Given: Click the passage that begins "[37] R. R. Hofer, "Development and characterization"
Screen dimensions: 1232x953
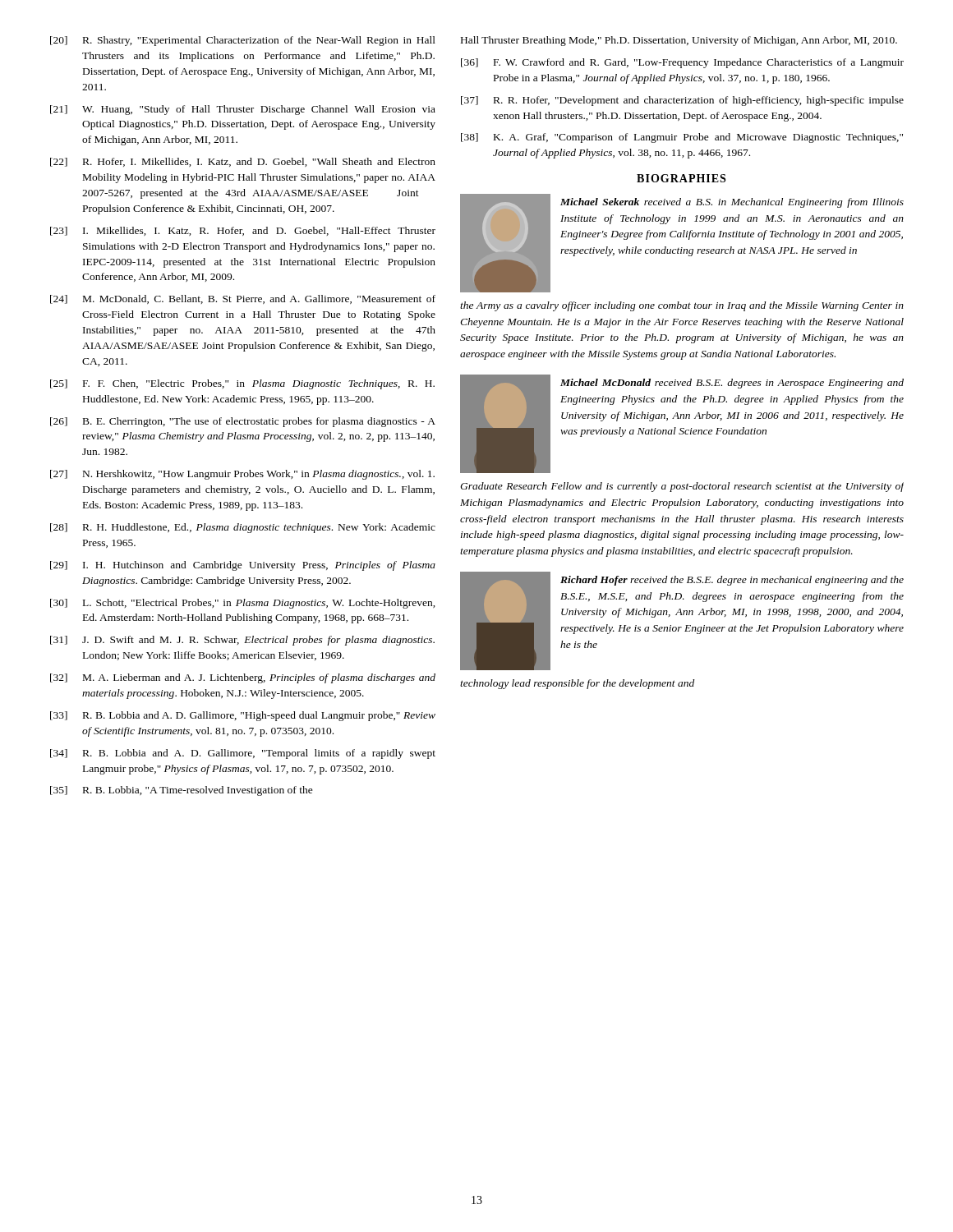Looking at the screenshot, I should coord(682,108).
